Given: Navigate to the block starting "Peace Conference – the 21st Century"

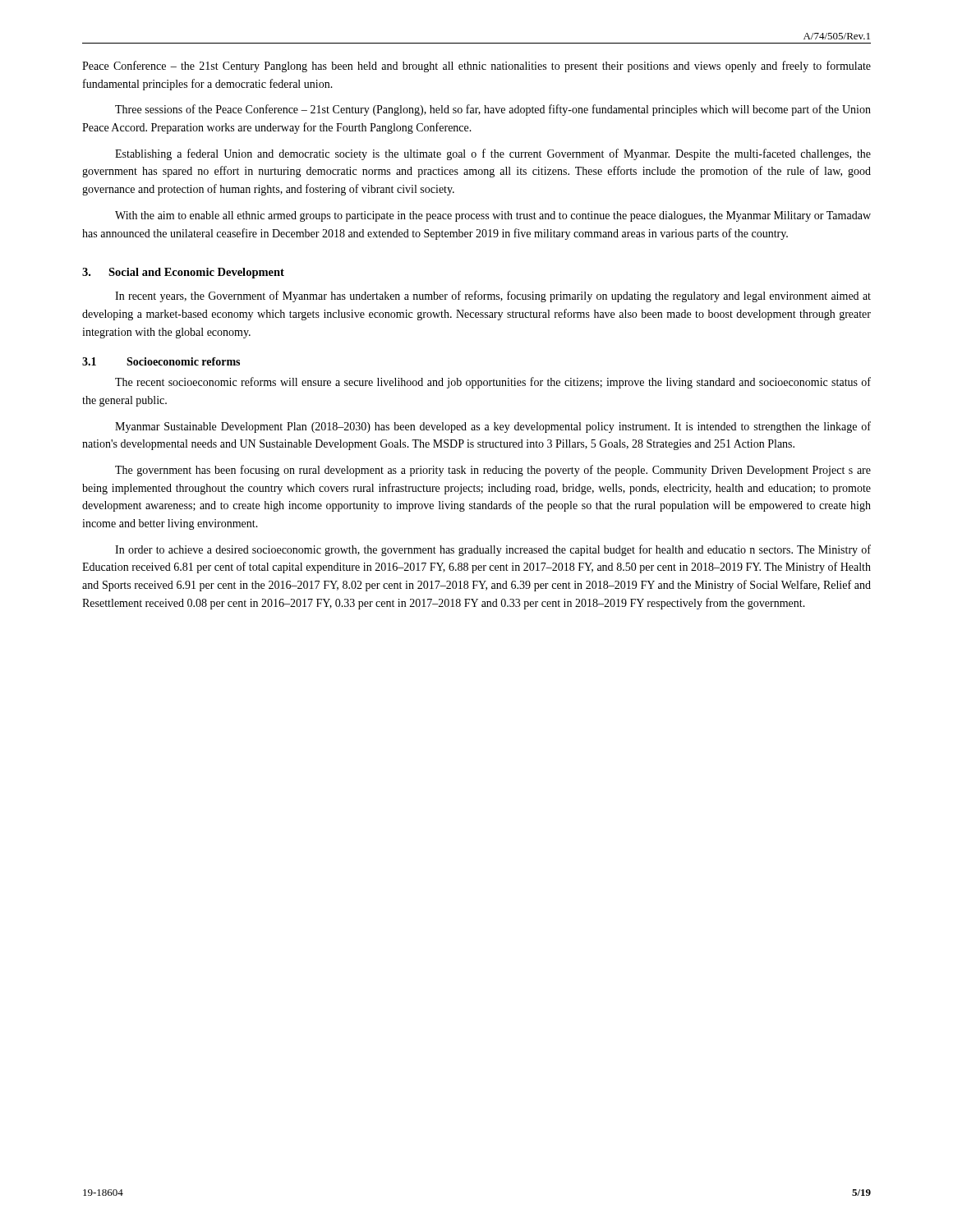Looking at the screenshot, I should click(x=476, y=75).
